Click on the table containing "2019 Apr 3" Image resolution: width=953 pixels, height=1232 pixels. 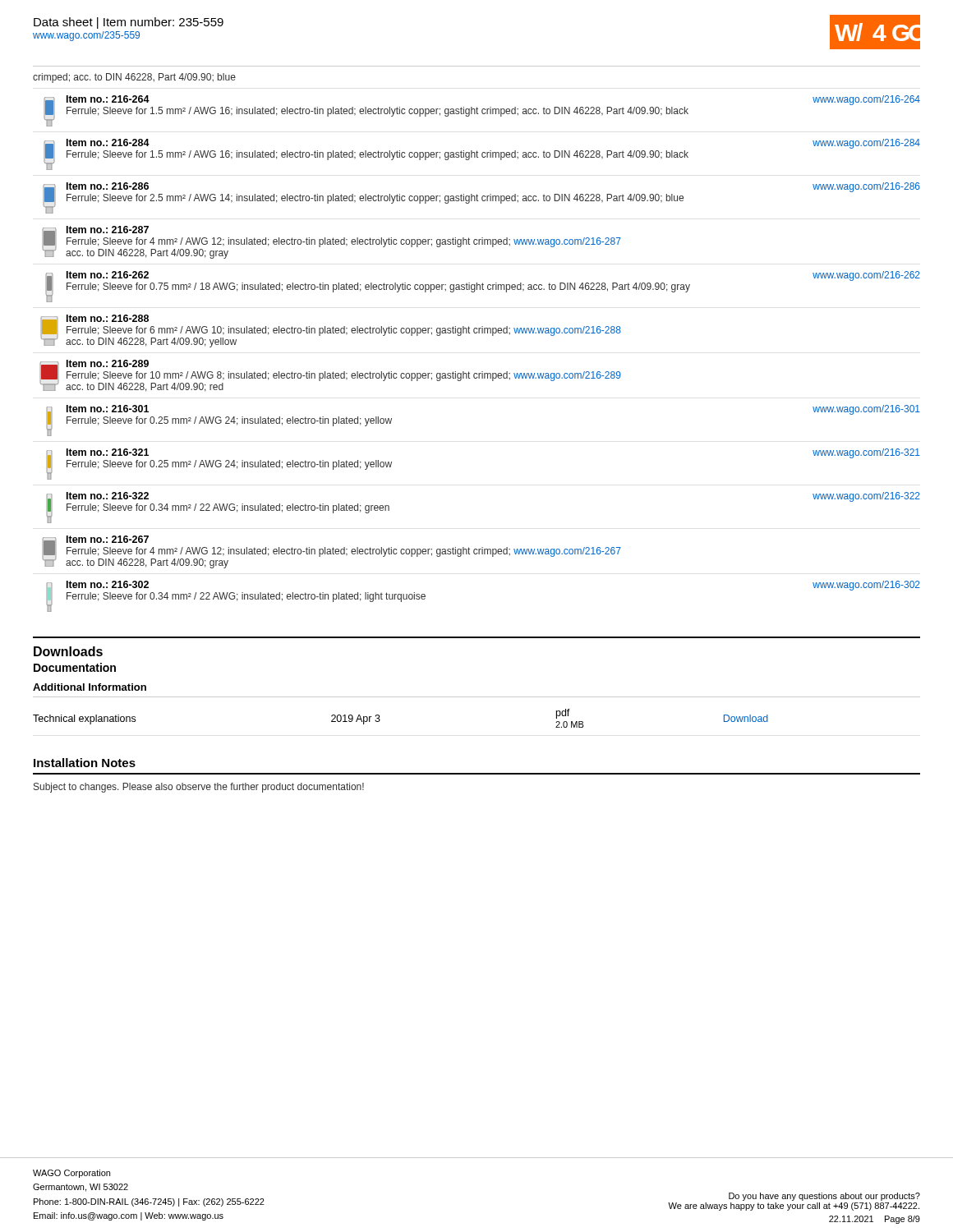point(476,719)
